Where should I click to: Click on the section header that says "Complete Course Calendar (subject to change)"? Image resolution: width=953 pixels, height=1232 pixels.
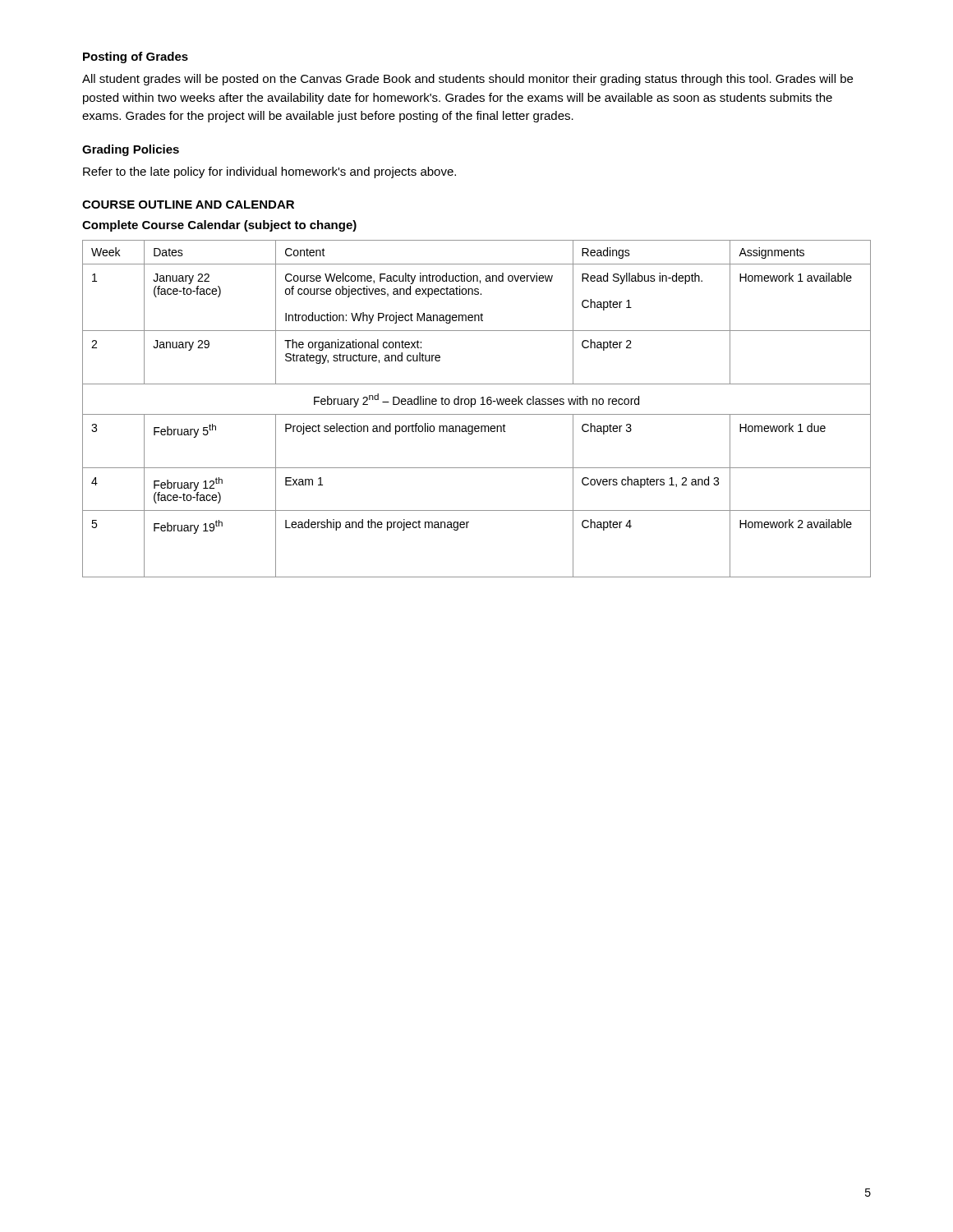(x=219, y=225)
